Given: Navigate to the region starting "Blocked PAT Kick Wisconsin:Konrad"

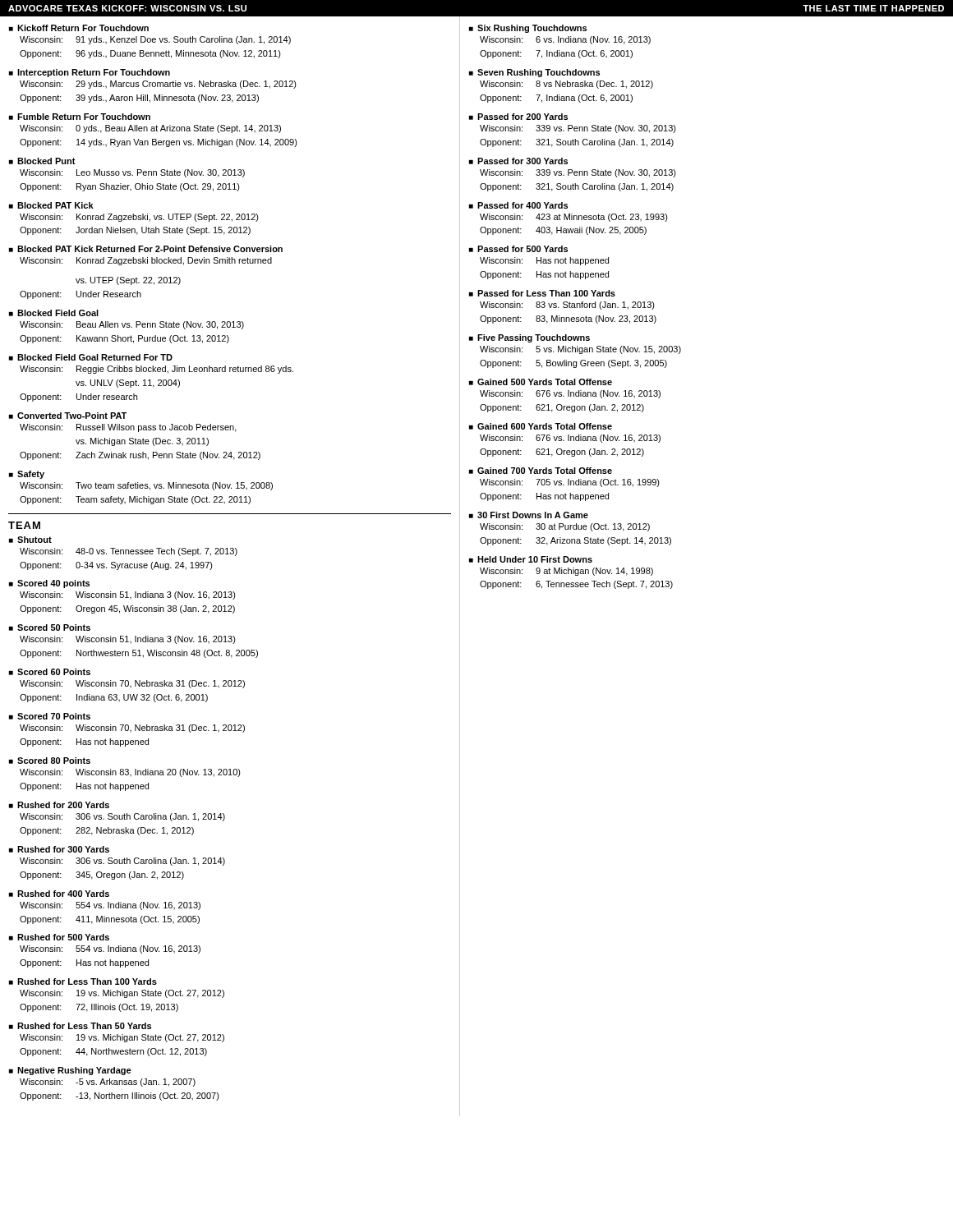Looking at the screenshot, I should coord(230,219).
